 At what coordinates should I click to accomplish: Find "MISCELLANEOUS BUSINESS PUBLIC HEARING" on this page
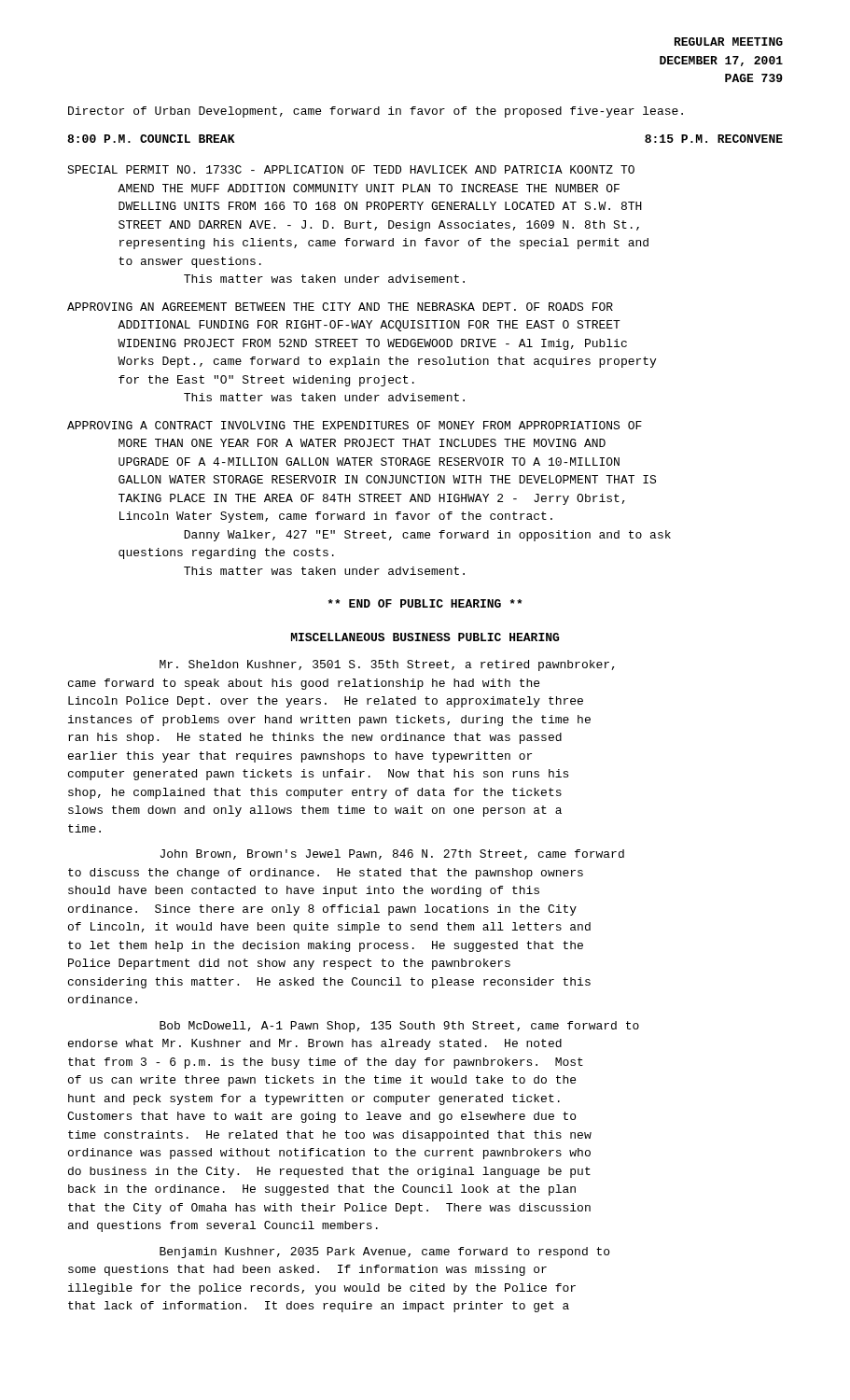tap(425, 637)
